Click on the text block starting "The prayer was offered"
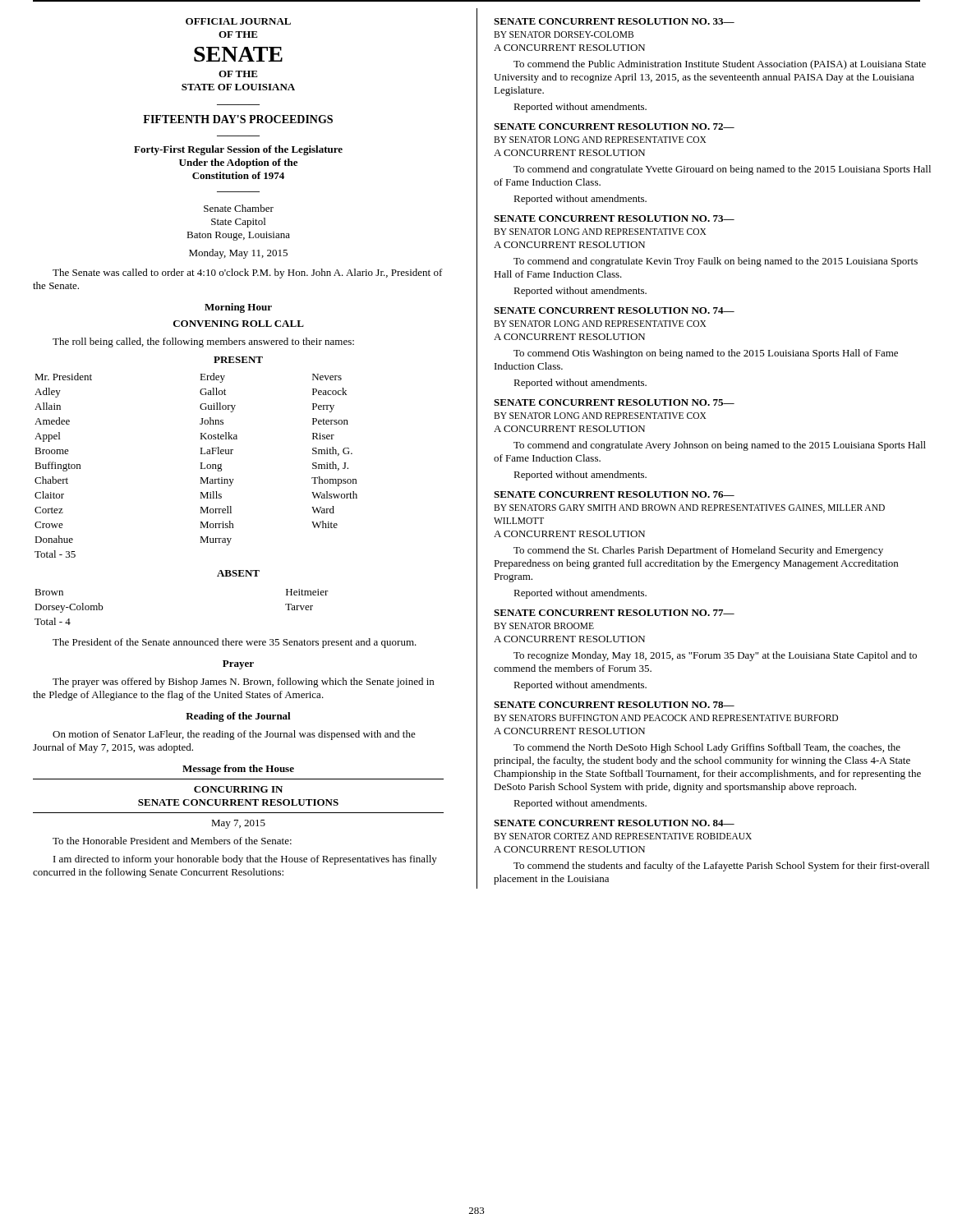Viewport: 953px width, 1232px height. click(x=234, y=688)
